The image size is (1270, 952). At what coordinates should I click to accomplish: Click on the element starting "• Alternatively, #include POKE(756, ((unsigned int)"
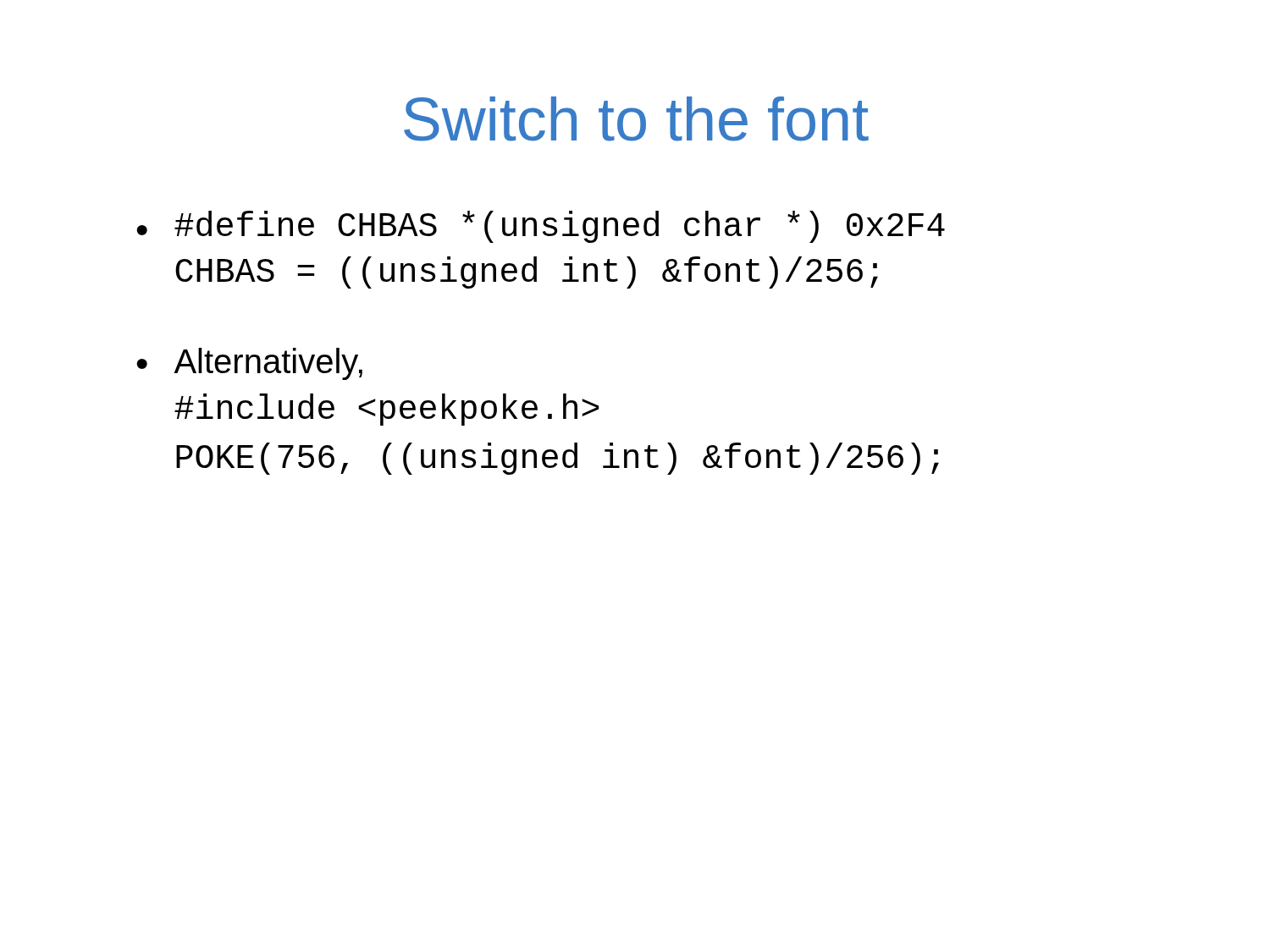click(x=541, y=410)
